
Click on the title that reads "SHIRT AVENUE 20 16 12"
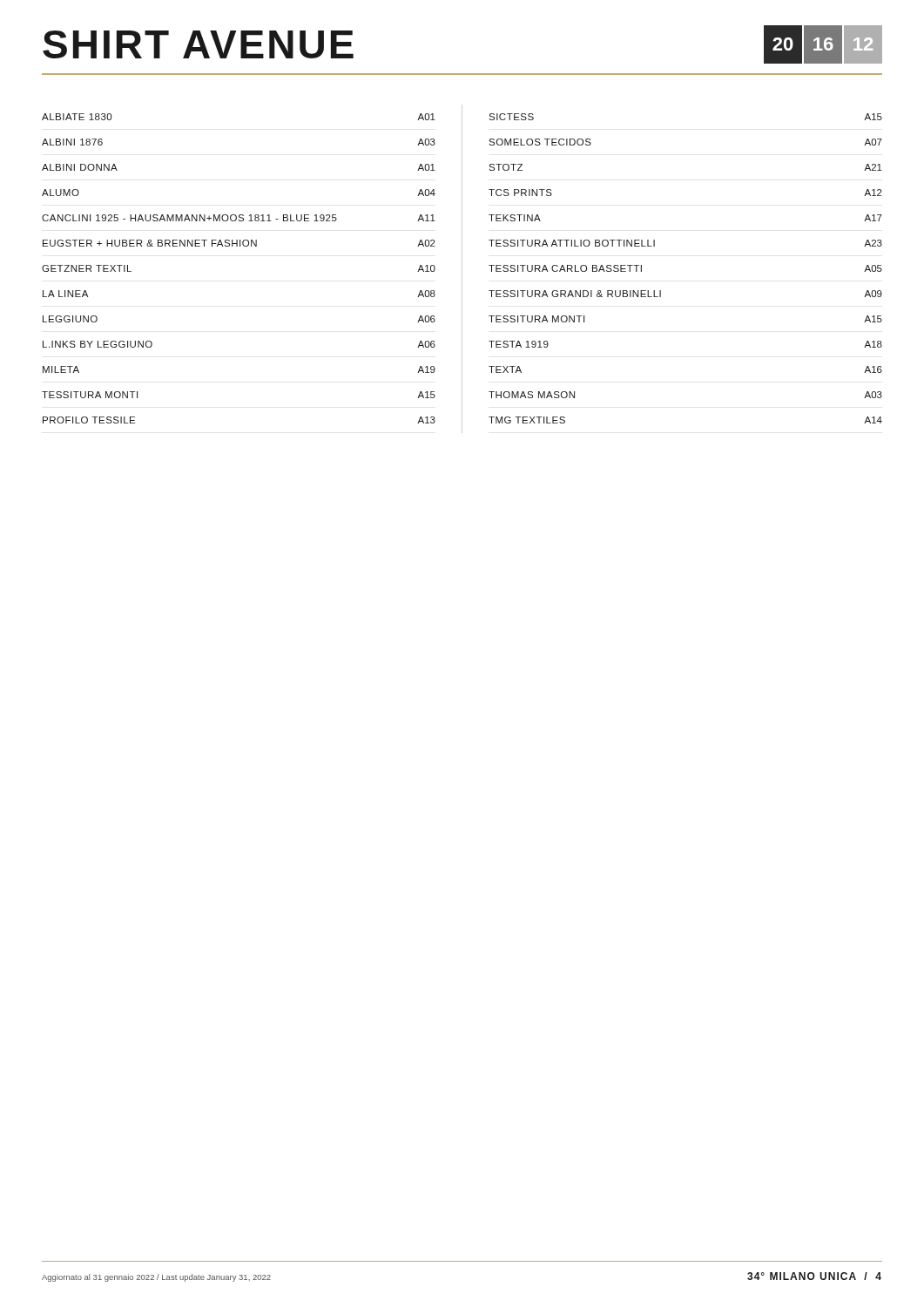click(x=205, y=45)
